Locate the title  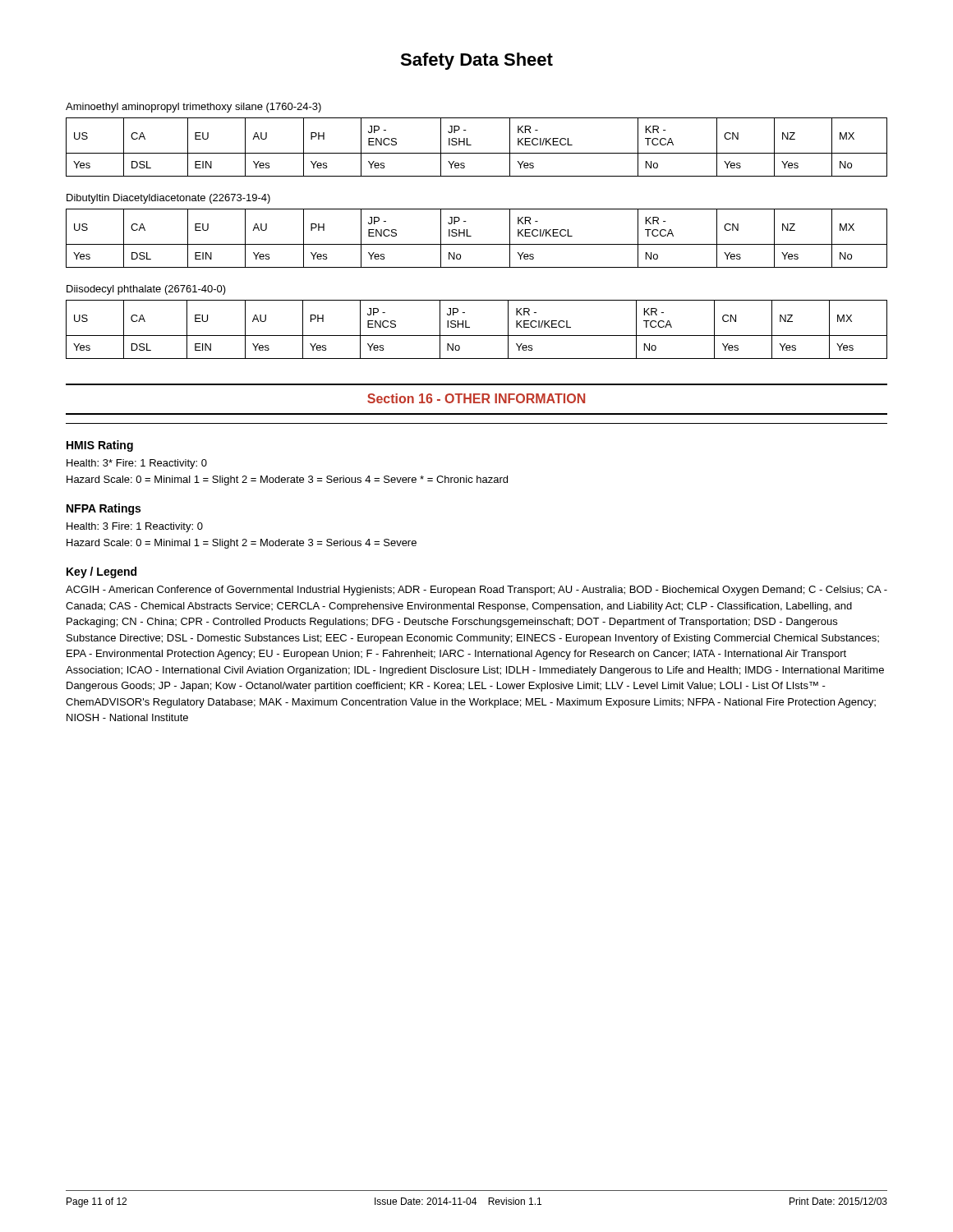[476, 60]
